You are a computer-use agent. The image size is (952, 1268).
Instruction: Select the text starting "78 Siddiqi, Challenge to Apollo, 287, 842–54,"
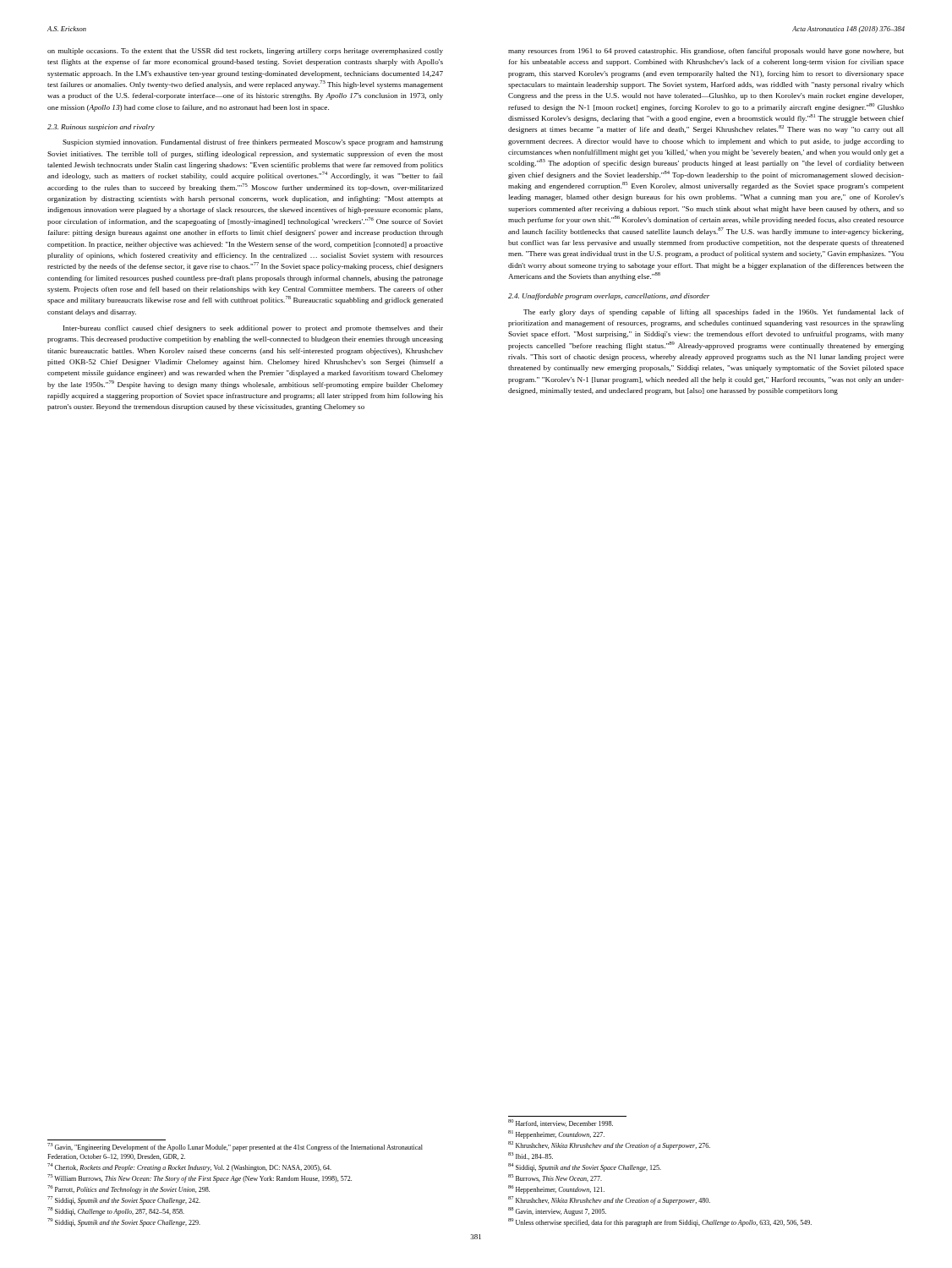tap(116, 1211)
